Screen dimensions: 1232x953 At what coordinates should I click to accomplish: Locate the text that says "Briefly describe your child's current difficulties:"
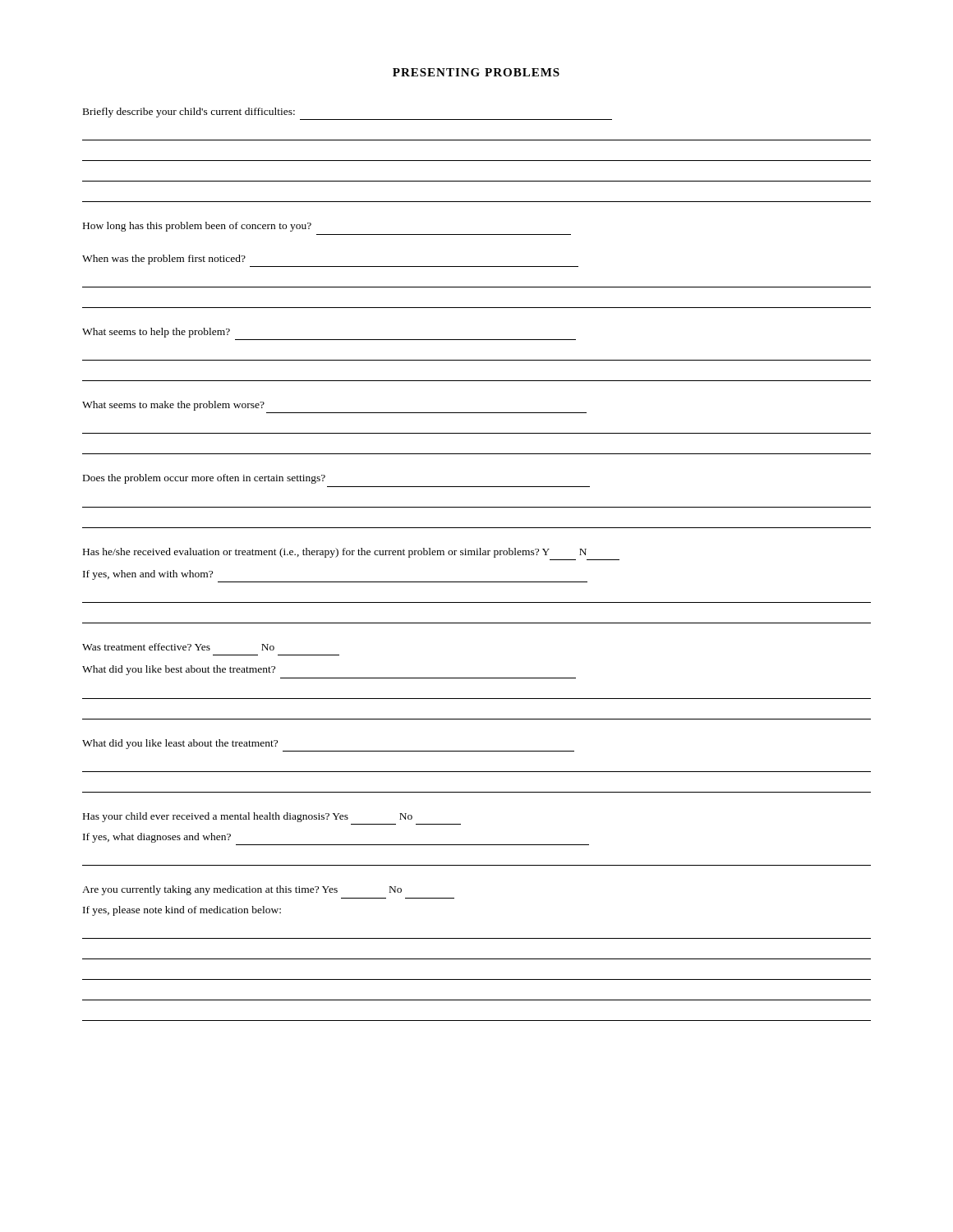pos(476,152)
